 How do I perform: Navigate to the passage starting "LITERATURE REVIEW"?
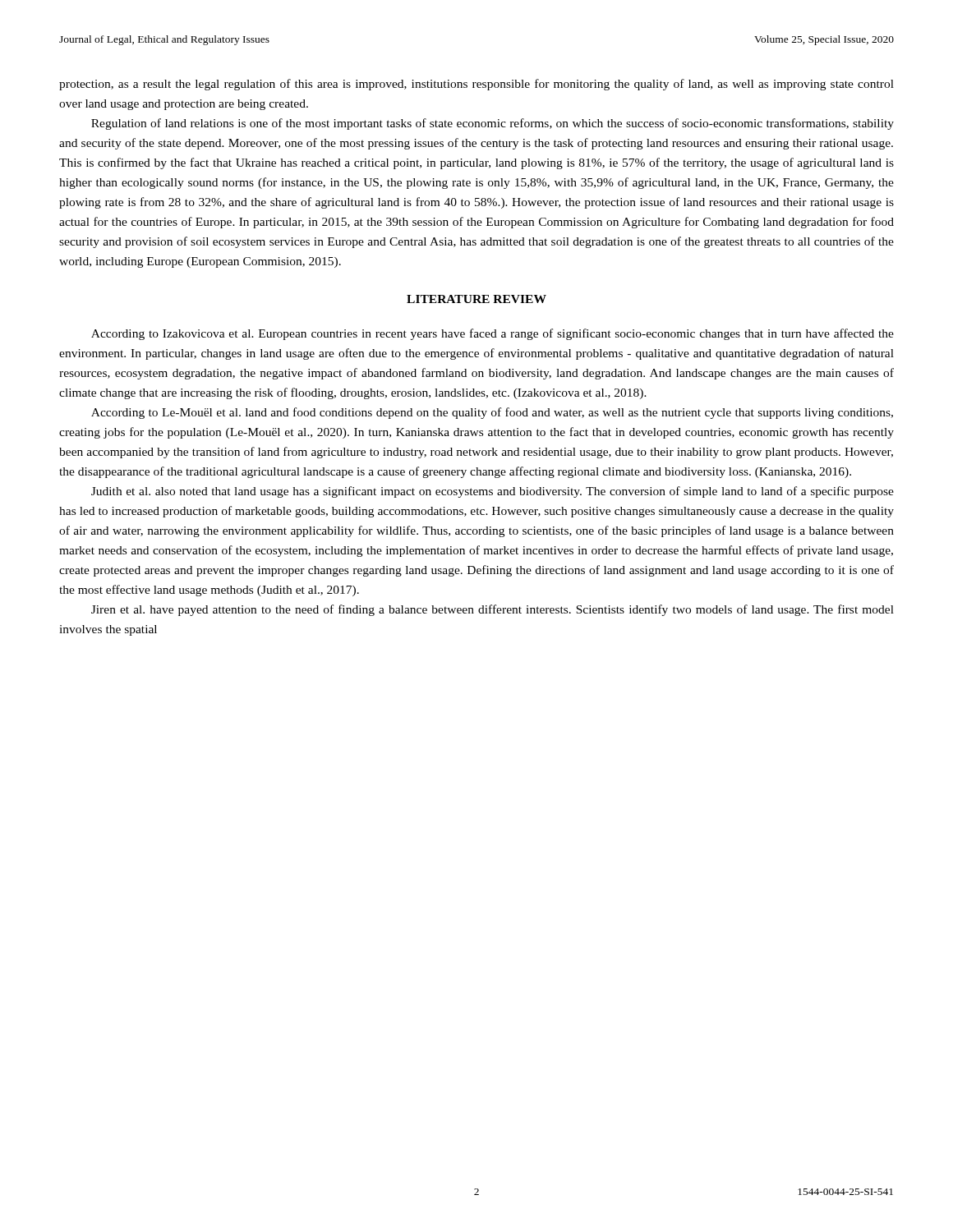(x=476, y=299)
